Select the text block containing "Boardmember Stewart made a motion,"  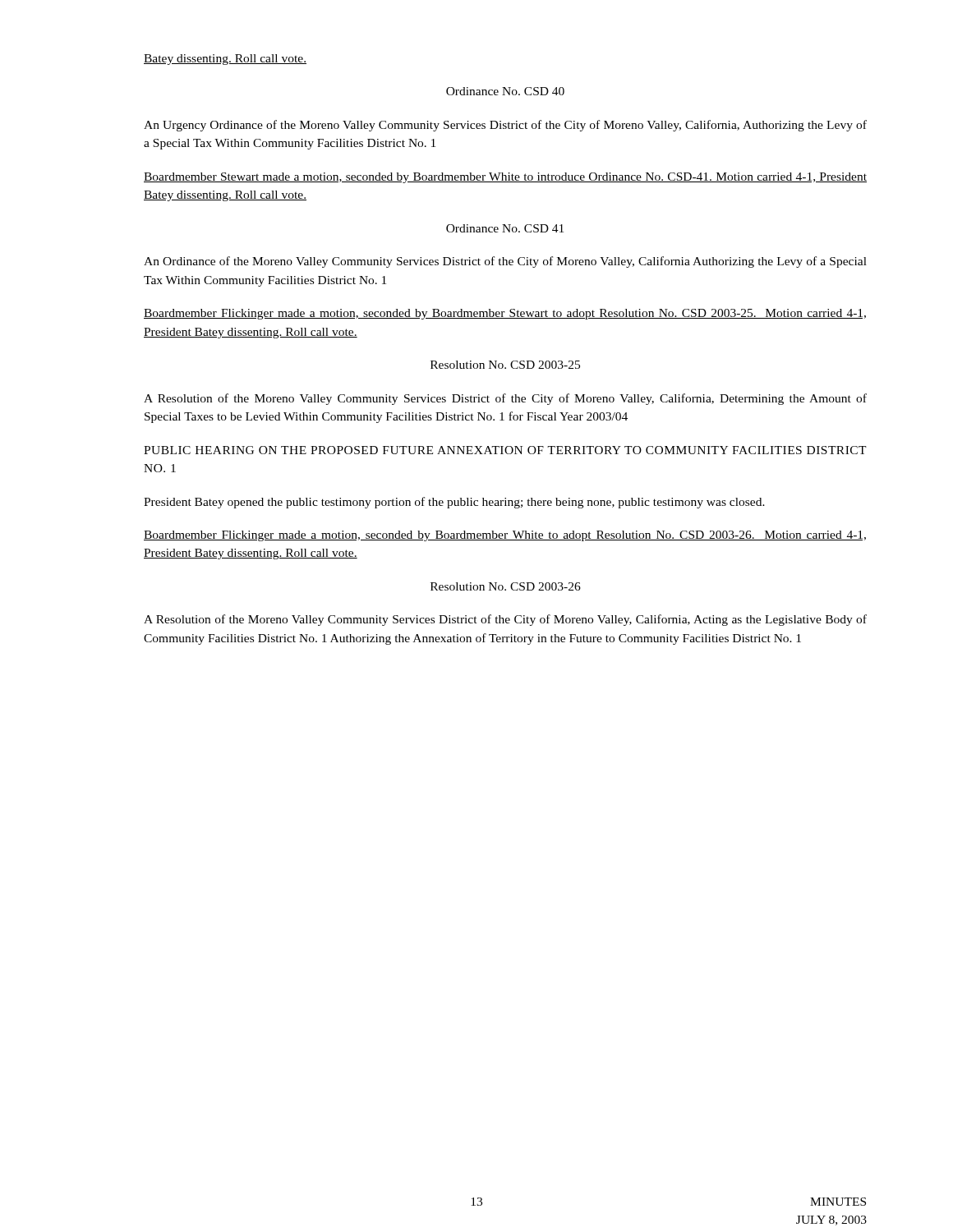[505, 185]
